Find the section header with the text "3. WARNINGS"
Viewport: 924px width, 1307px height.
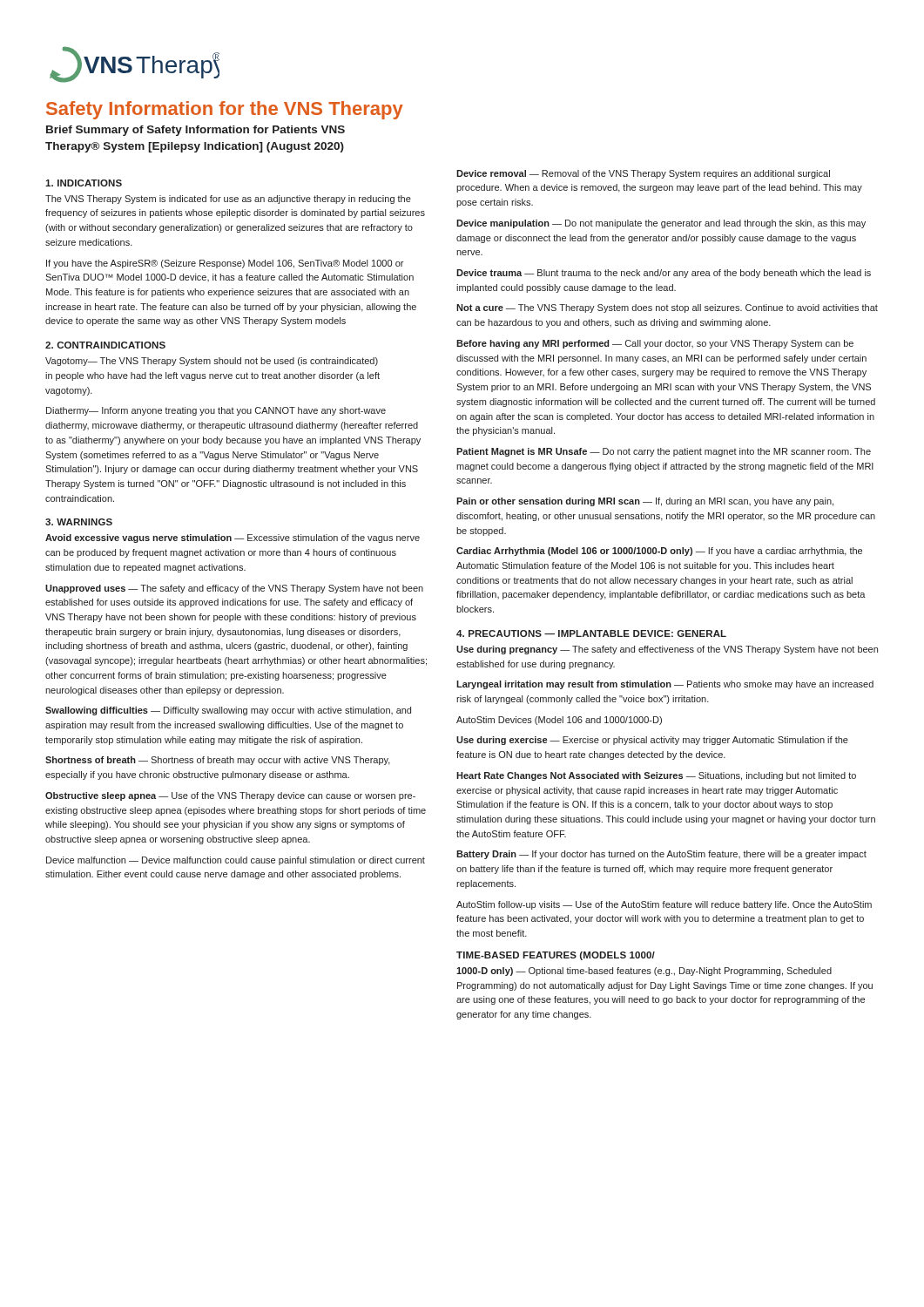(79, 522)
